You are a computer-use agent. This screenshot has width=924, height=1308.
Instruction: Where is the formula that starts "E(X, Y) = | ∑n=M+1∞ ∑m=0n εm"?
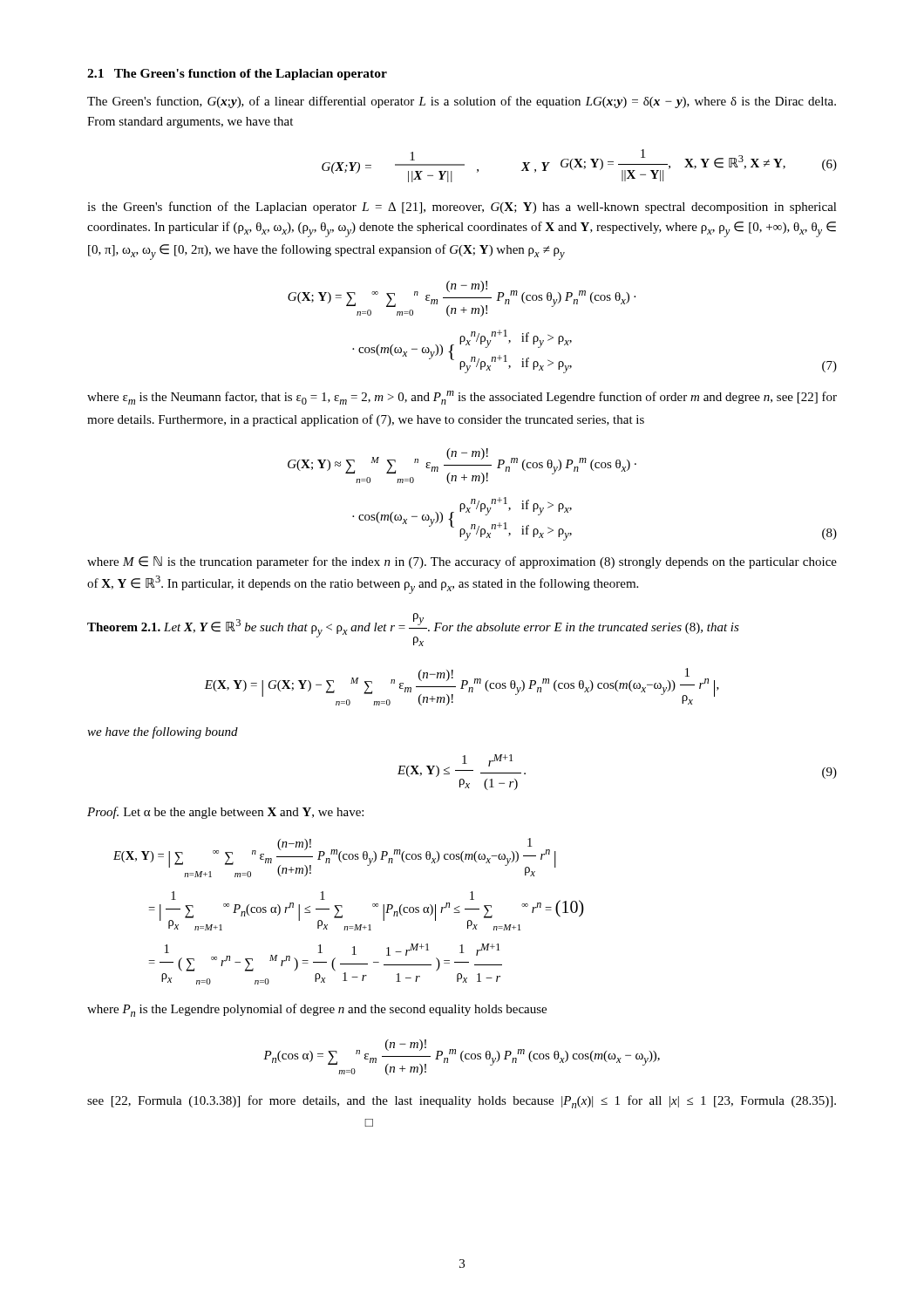462,910
